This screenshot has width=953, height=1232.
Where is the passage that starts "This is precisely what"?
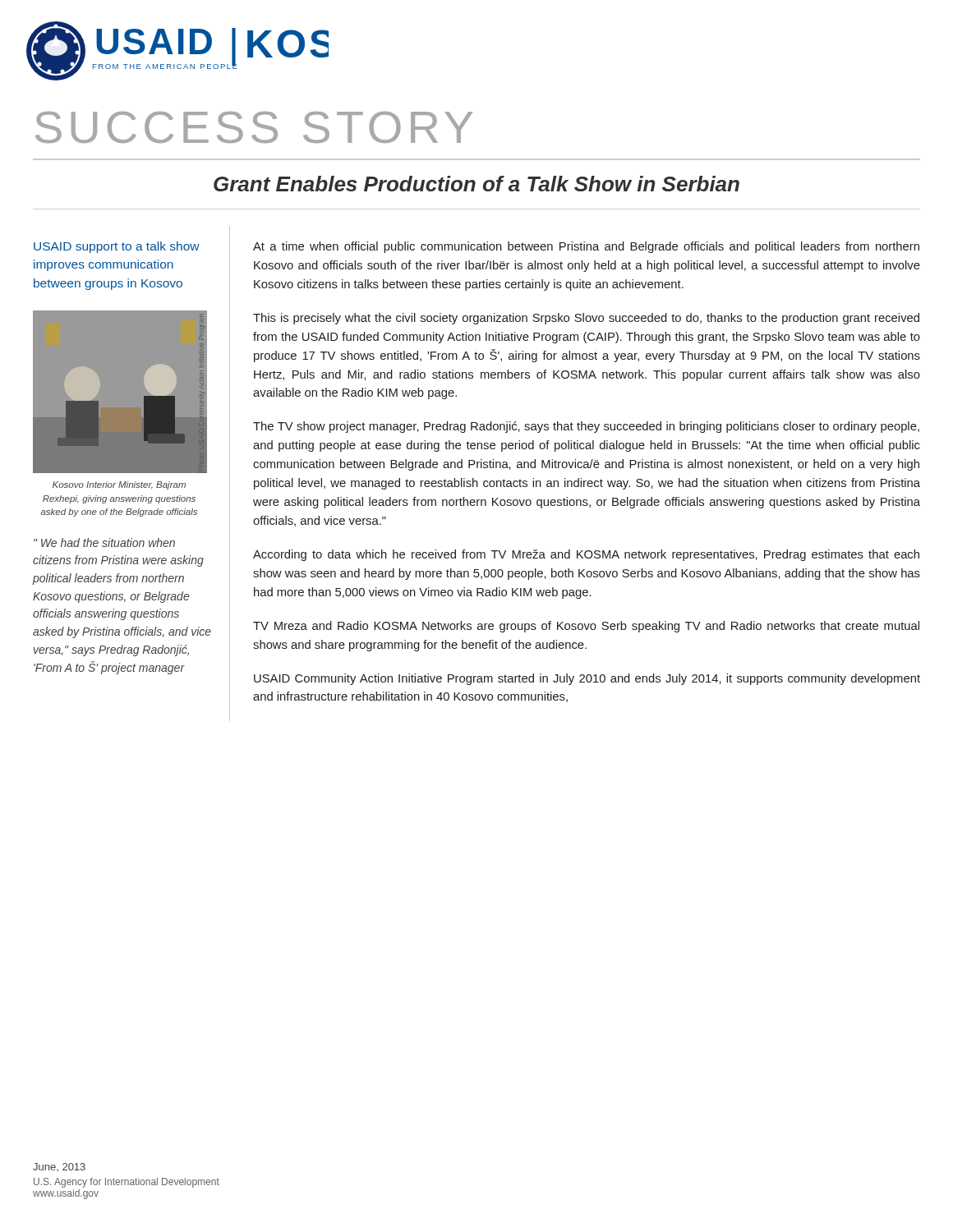pos(587,355)
